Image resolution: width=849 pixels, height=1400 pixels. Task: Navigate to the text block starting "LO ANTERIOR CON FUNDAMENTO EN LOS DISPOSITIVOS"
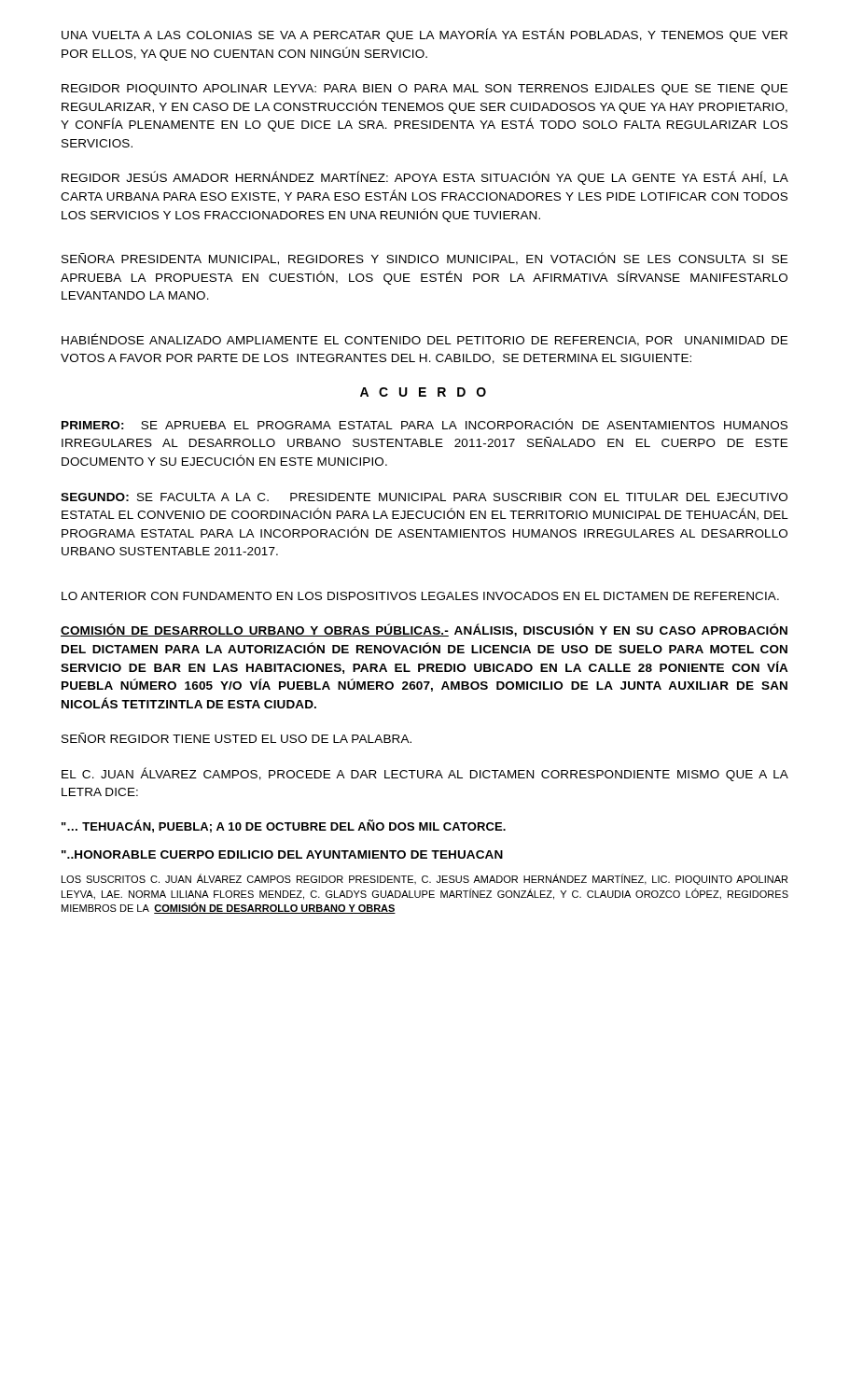tap(420, 596)
